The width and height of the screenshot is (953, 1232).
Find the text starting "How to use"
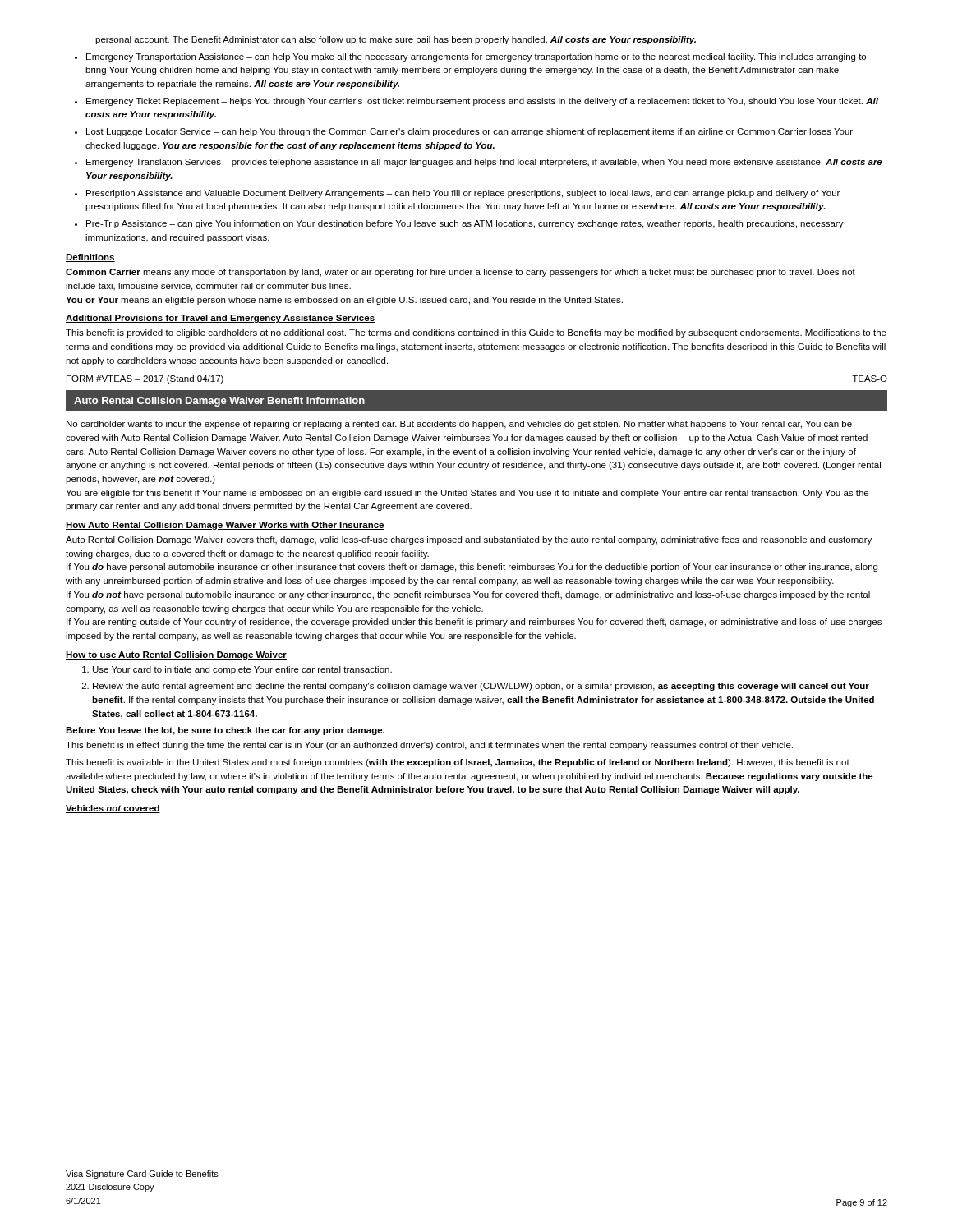pyautogui.click(x=176, y=654)
